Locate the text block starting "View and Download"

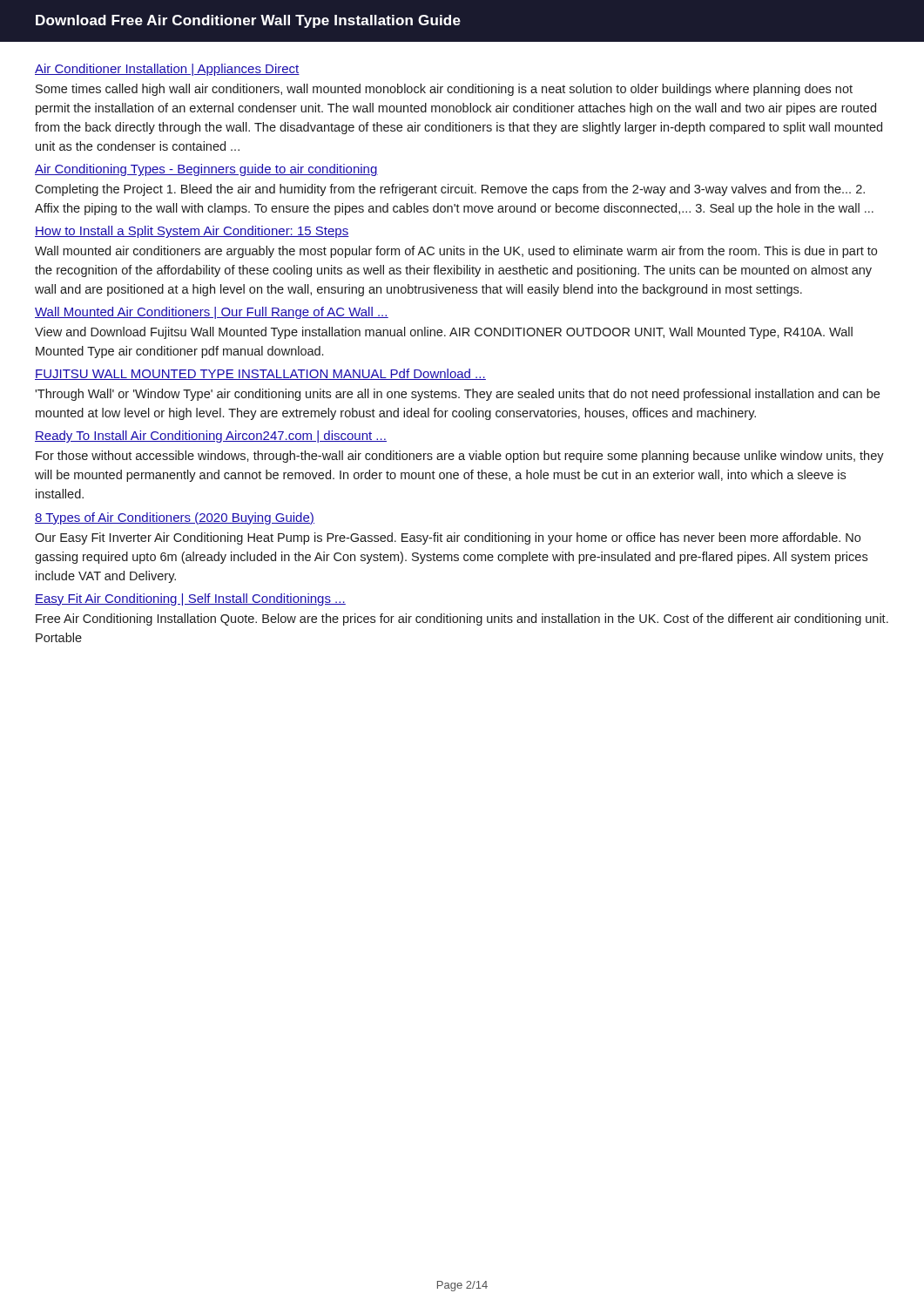tap(444, 342)
